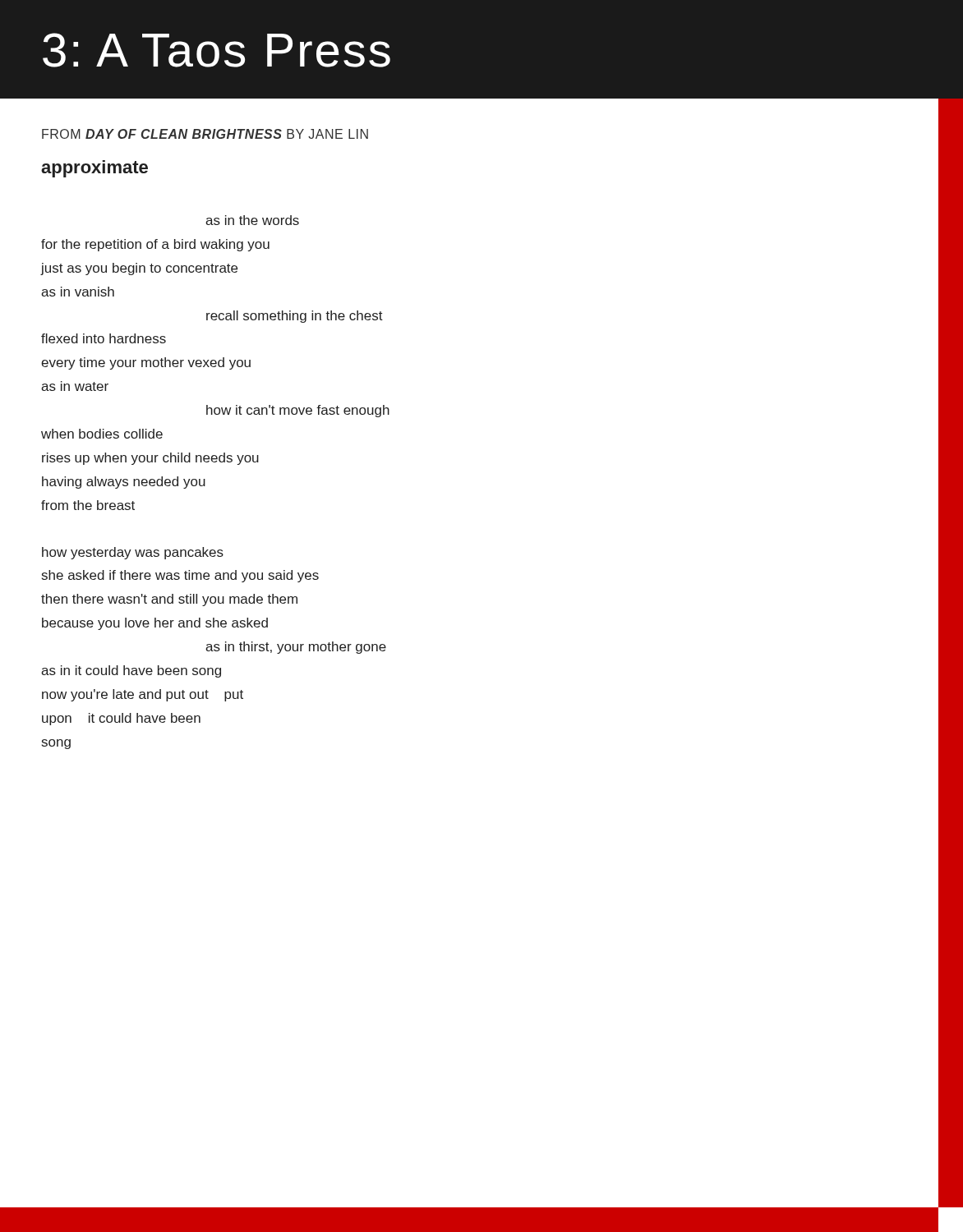
Task: Point to the block beginning "FROM DAY OF"
Action: coord(205,134)
